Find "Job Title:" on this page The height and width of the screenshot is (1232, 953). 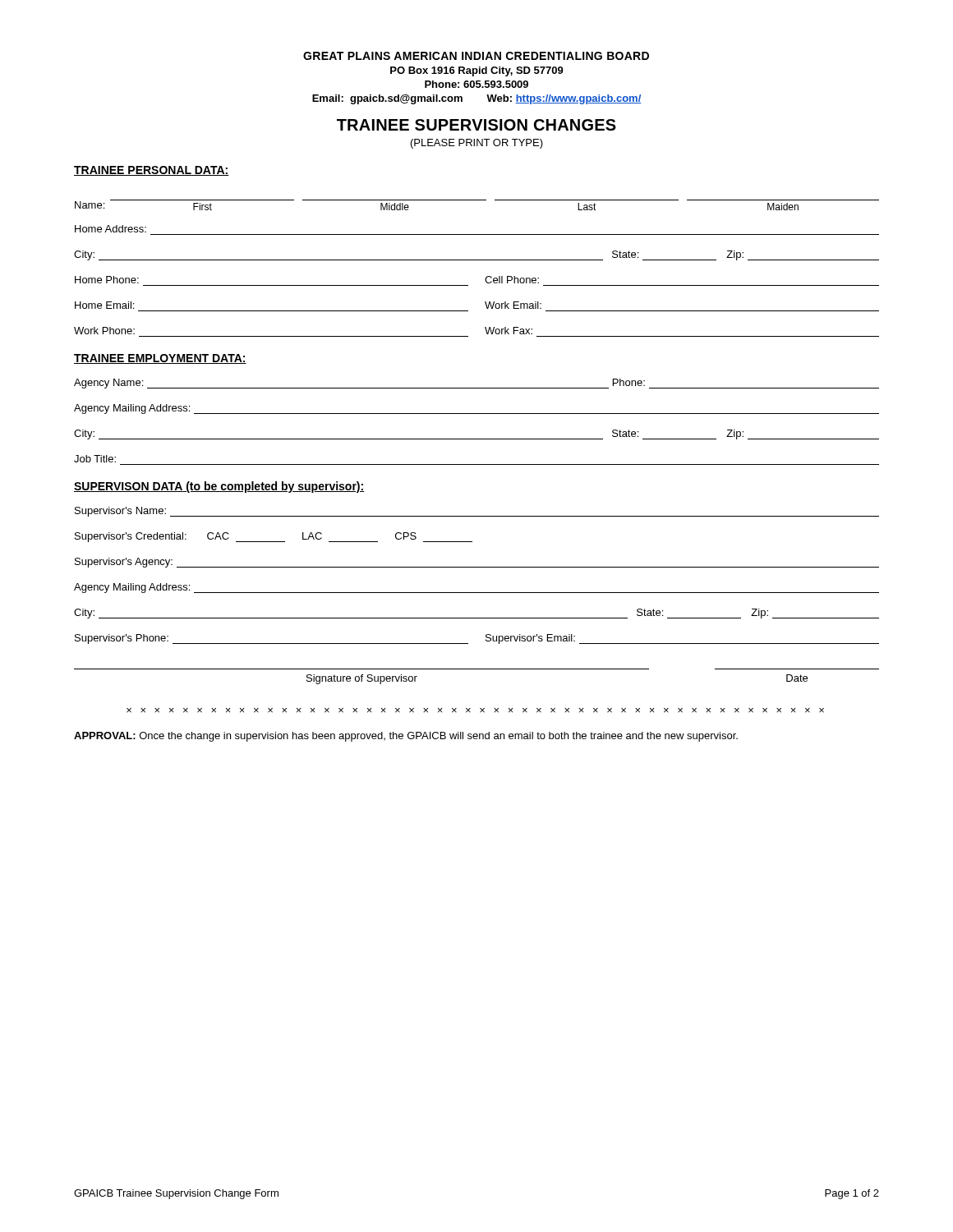coord(476,457)
